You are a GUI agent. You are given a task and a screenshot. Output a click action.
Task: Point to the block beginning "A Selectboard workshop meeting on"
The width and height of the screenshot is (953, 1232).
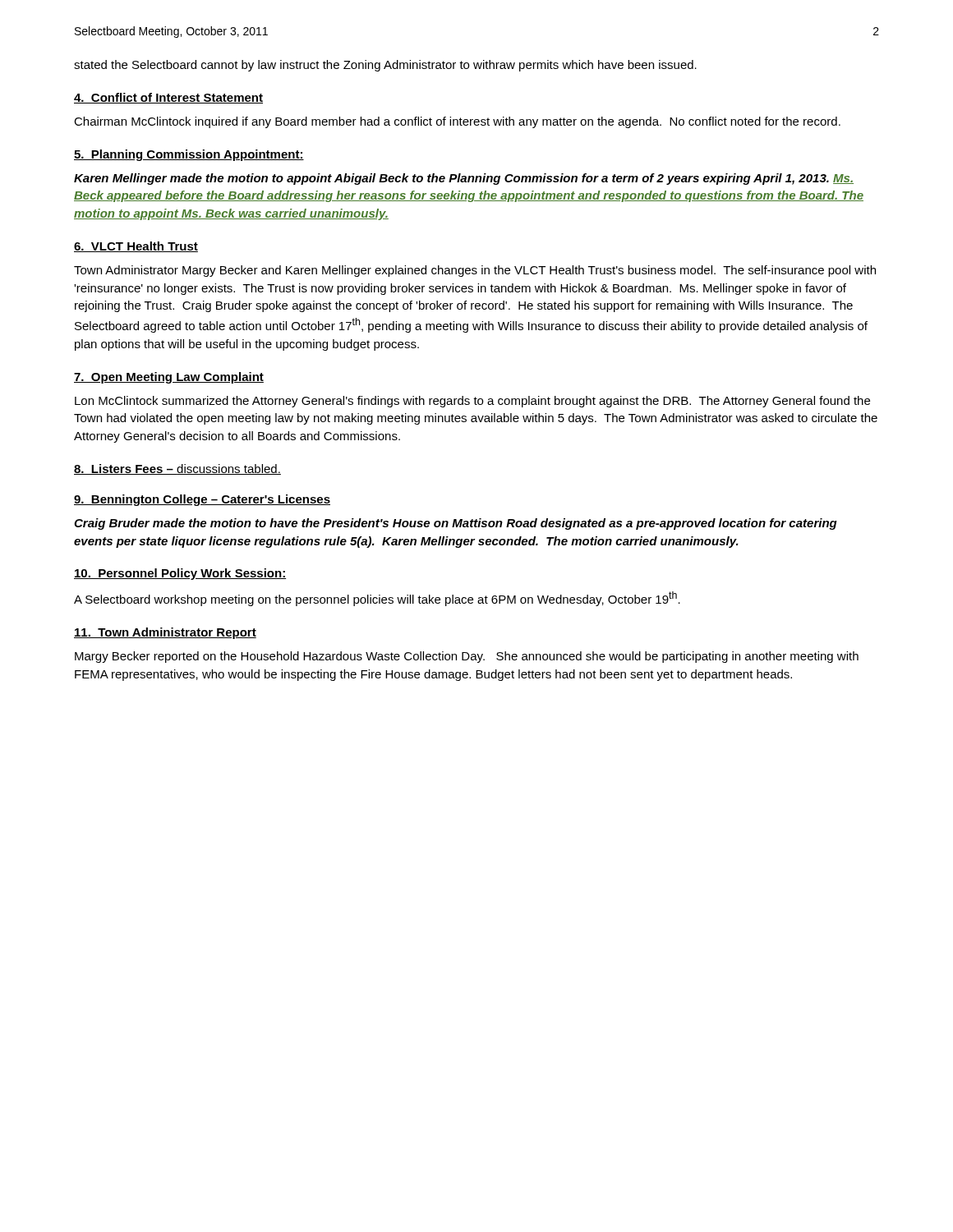coord(377,598)
